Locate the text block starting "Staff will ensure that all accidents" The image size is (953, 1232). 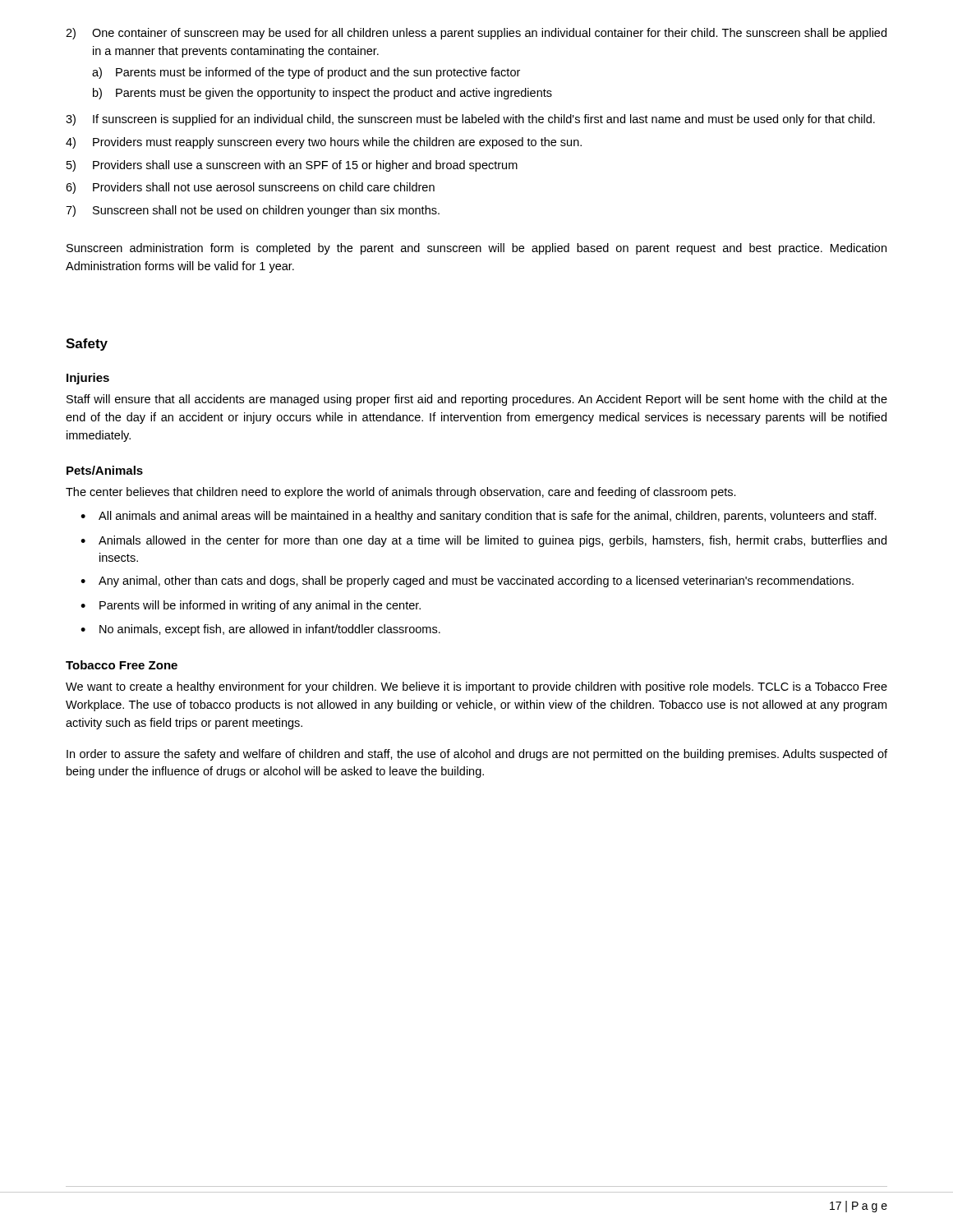tap(476, 417)
